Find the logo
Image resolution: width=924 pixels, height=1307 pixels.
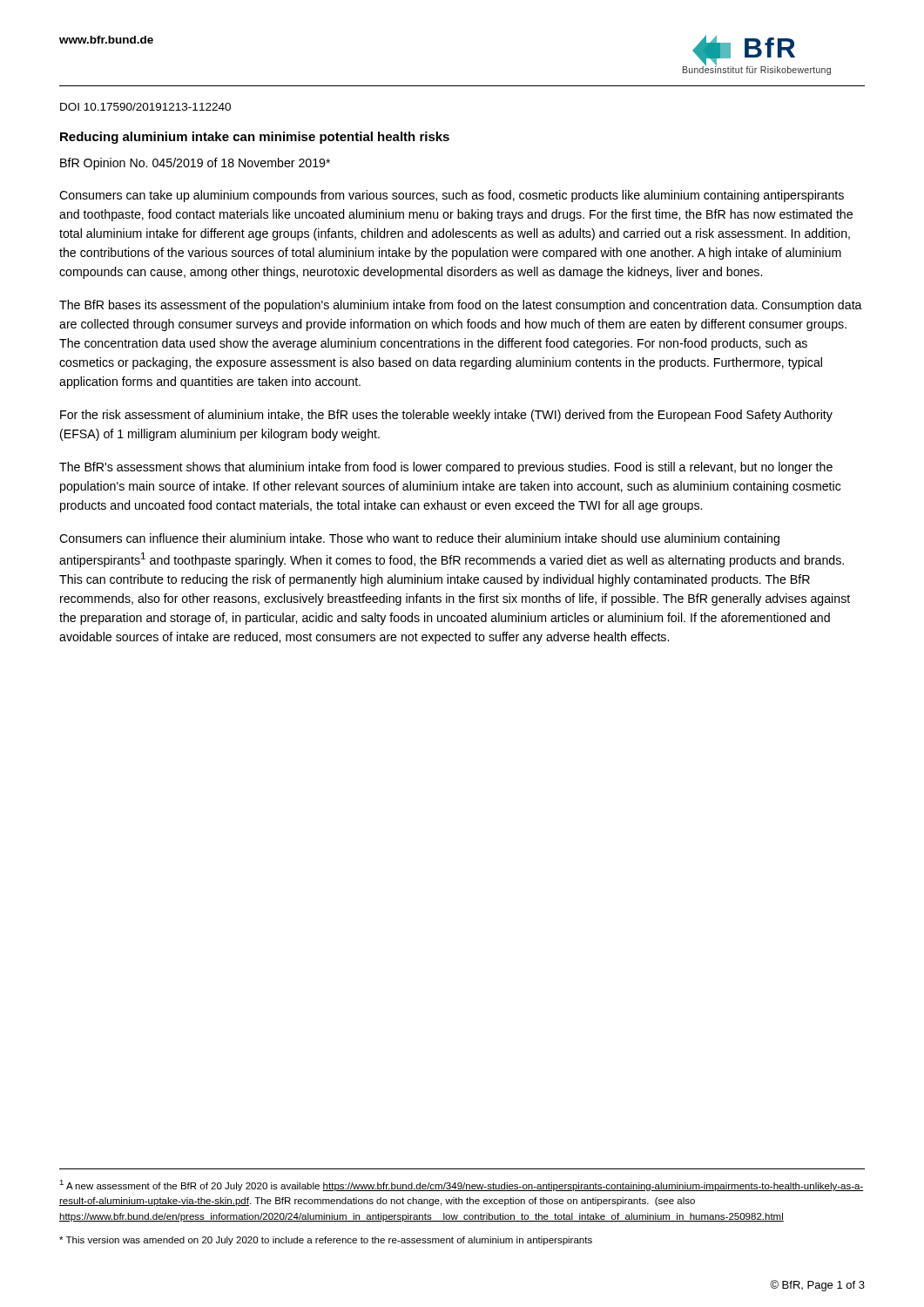(773, 52)
